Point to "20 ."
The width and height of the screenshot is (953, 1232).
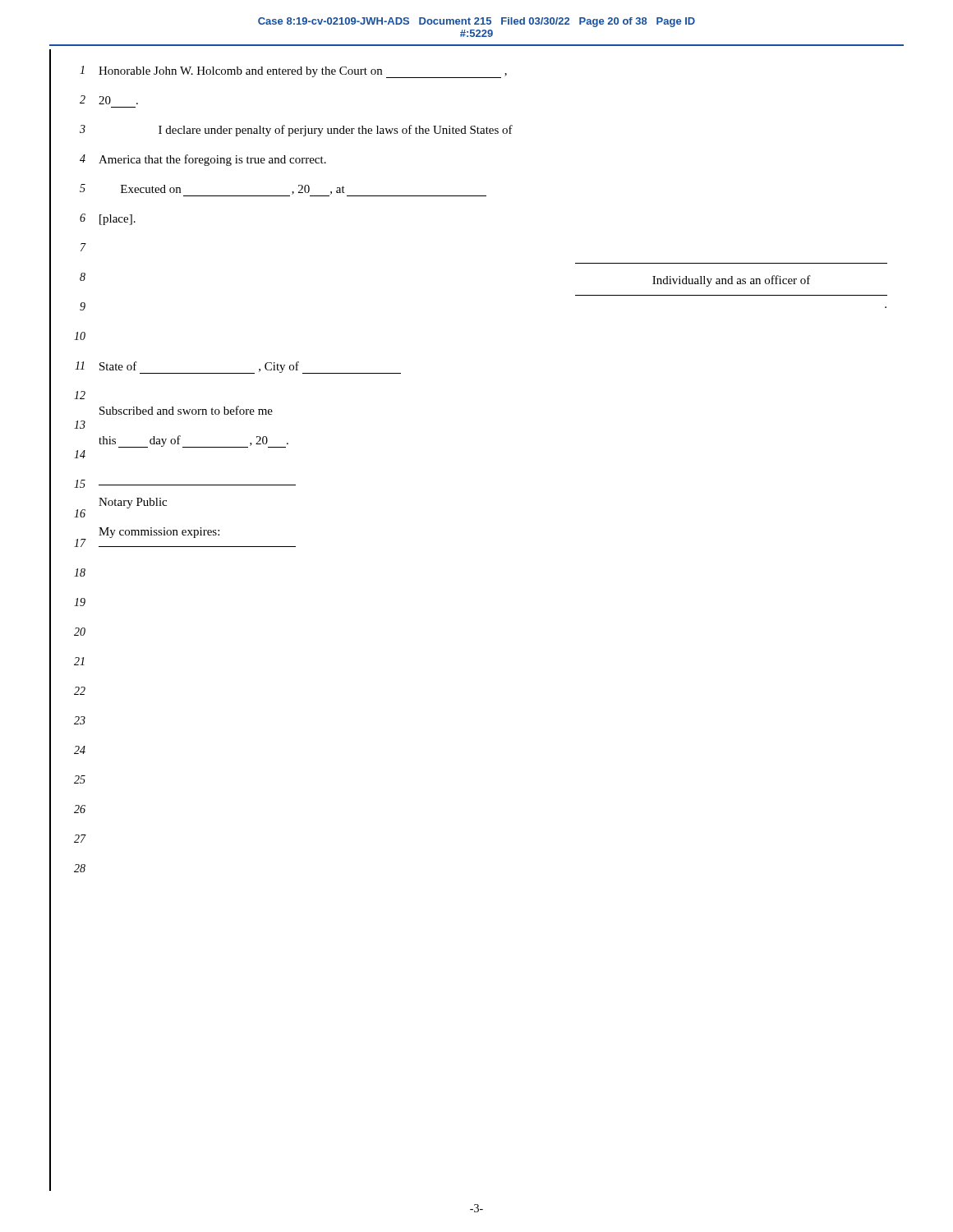pos(119,100)
